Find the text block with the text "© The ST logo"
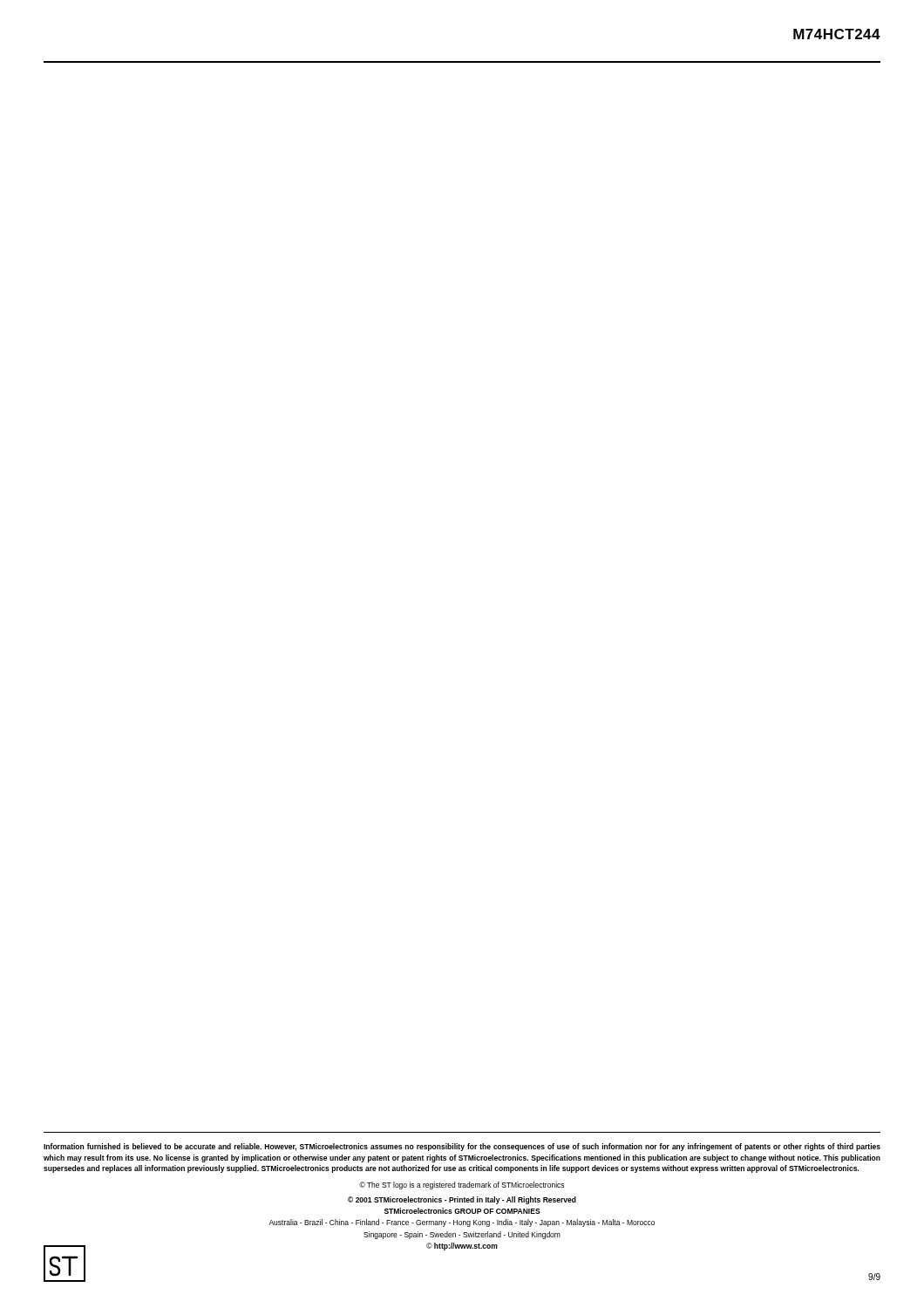The image size is (924, 1308). coord(462,1185)
